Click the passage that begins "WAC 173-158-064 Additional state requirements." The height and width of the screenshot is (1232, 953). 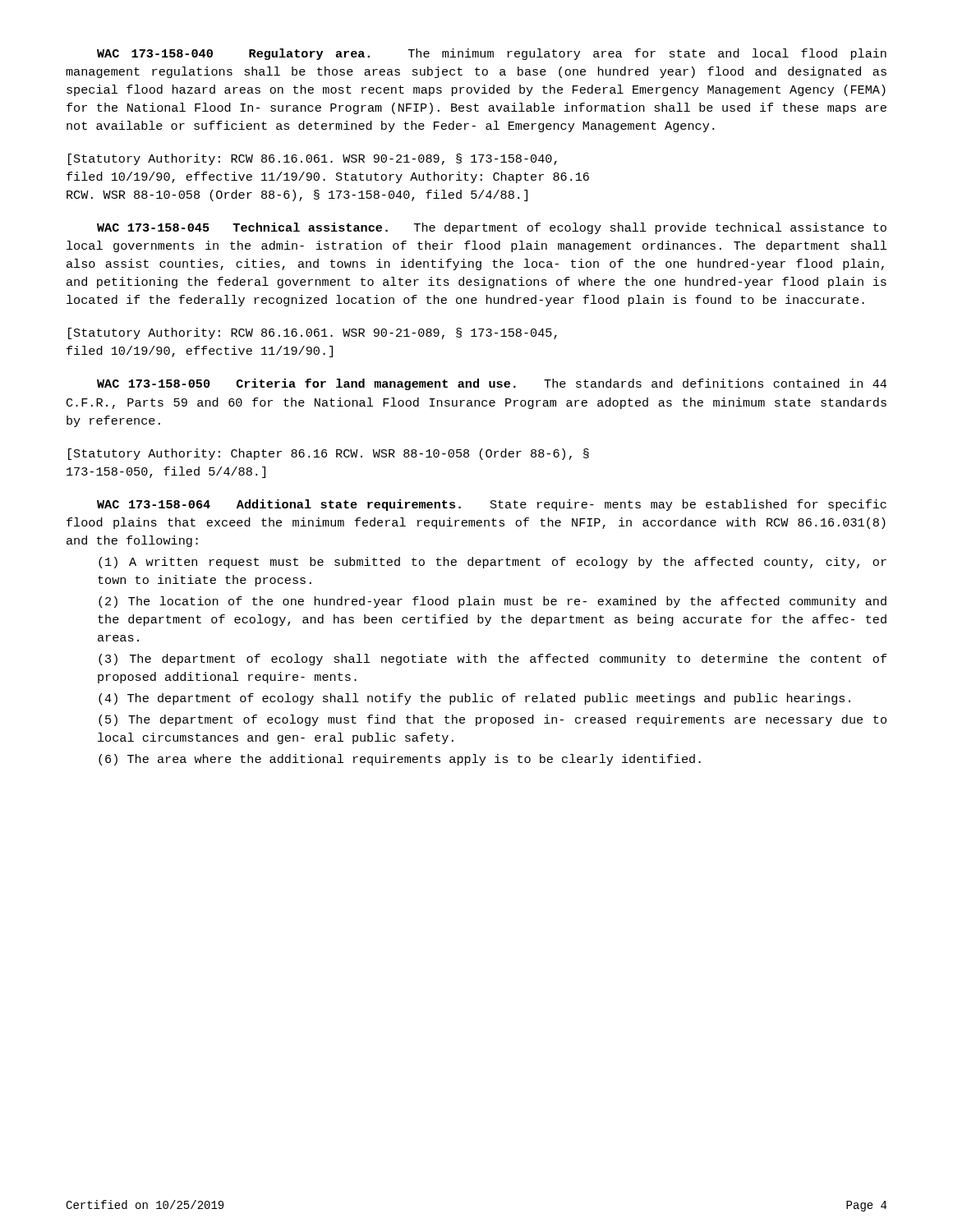[476, 632]
